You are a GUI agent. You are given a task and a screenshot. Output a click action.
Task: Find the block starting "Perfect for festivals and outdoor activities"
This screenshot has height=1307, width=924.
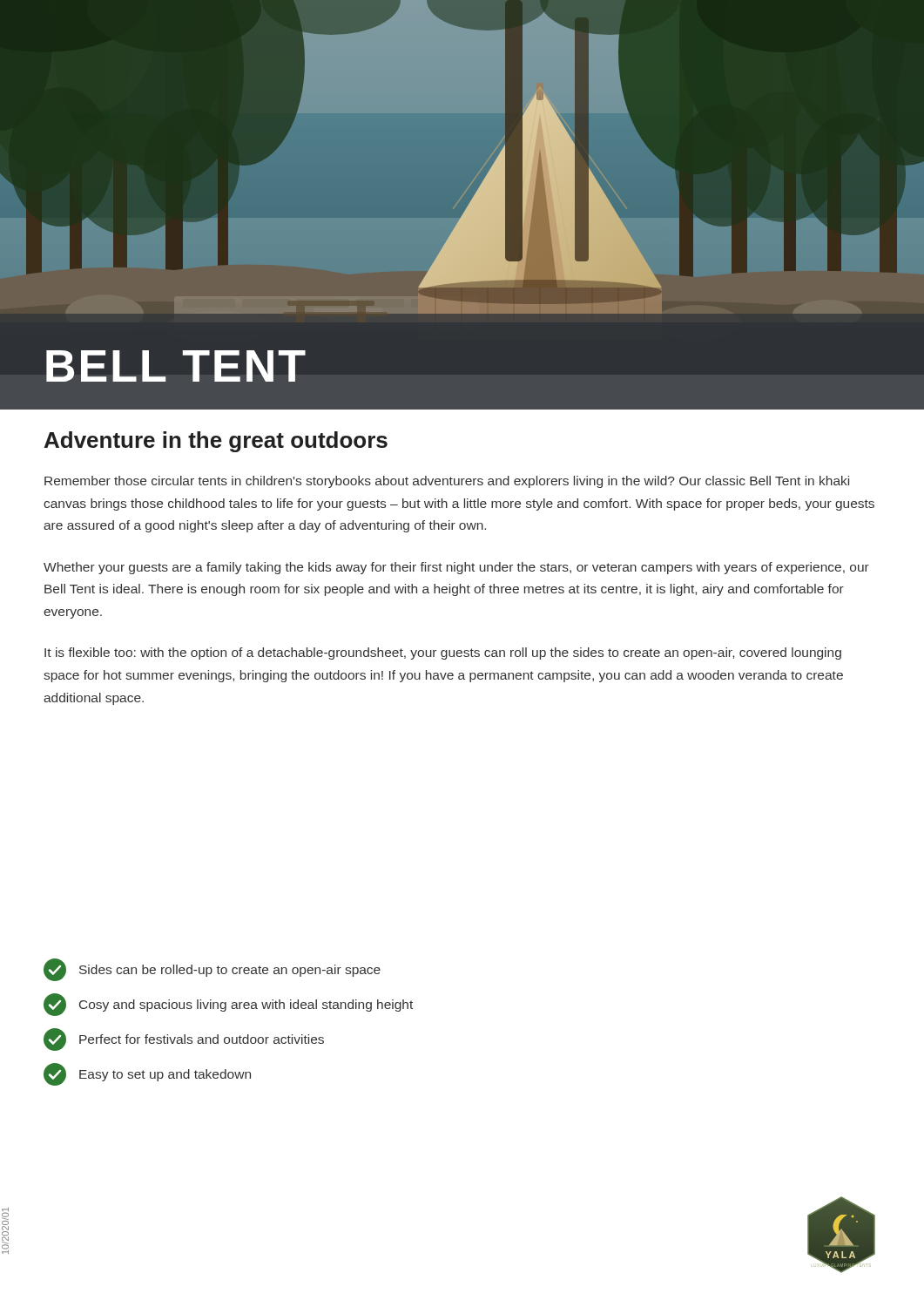tap(184, 1040)
